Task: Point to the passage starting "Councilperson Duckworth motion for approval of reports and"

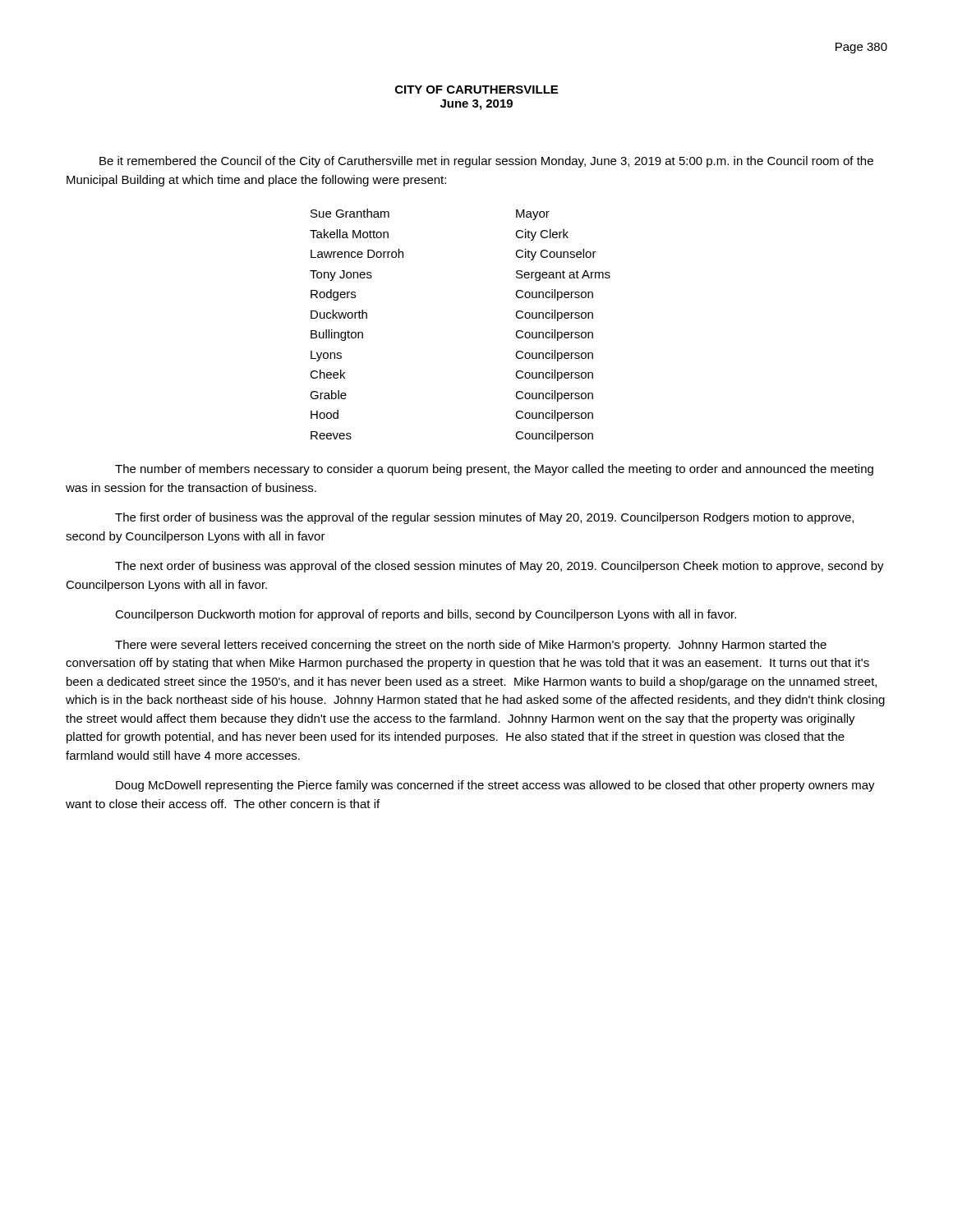Action: [426, 614]
